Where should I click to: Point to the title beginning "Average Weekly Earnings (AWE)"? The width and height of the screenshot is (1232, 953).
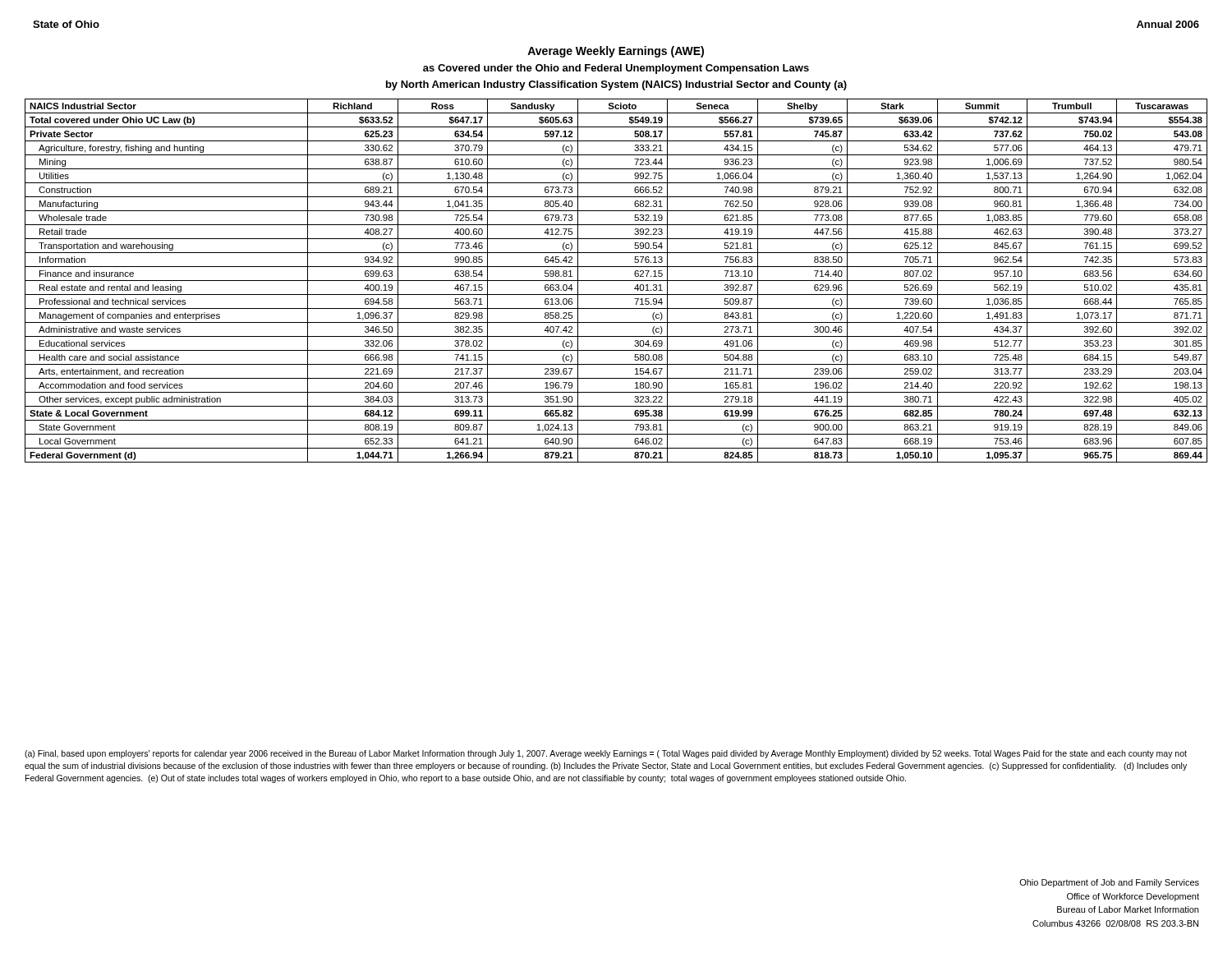[x=616, y=67]
